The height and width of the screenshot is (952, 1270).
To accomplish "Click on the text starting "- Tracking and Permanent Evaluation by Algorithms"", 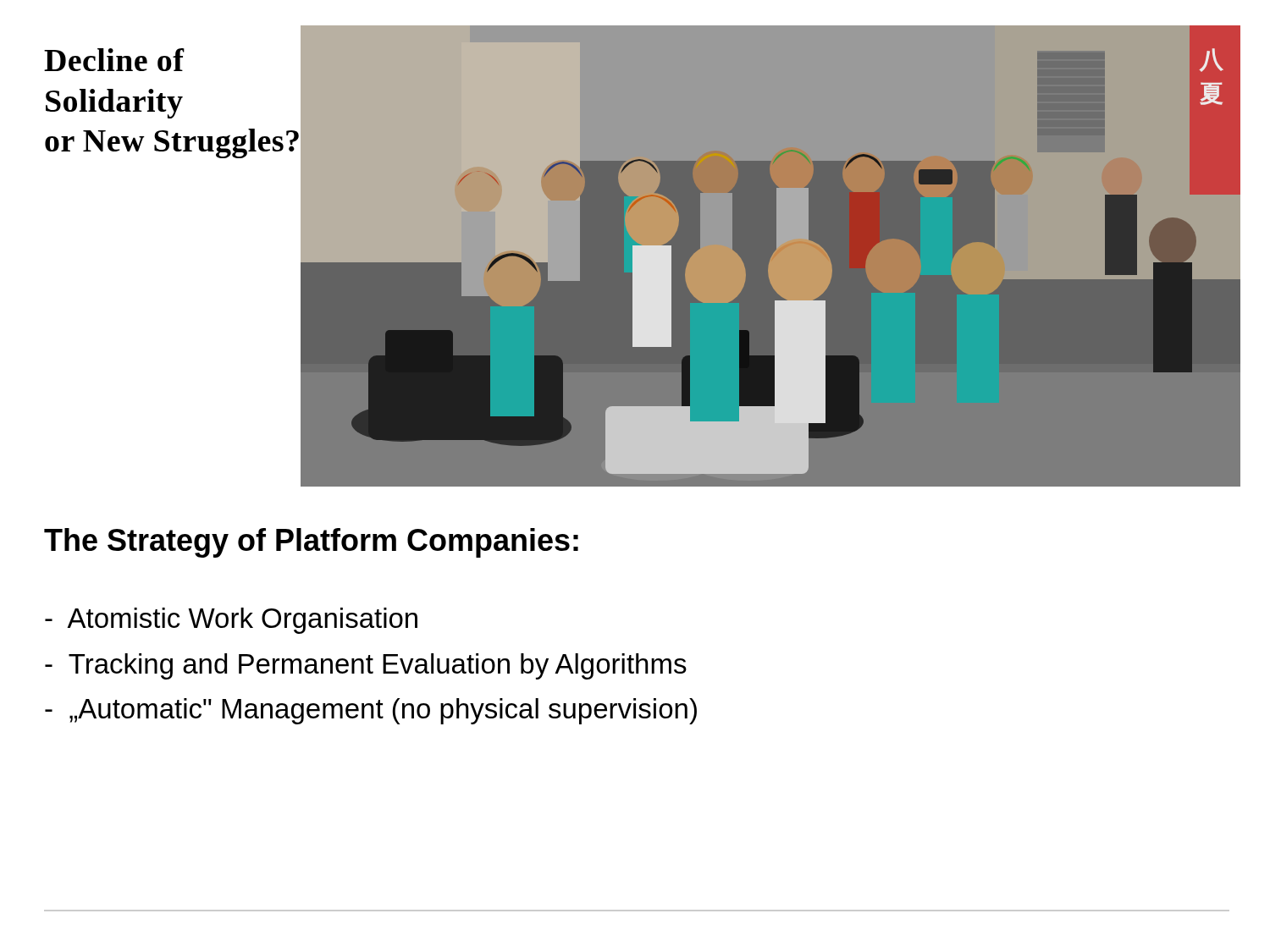I will coord(366,663).
